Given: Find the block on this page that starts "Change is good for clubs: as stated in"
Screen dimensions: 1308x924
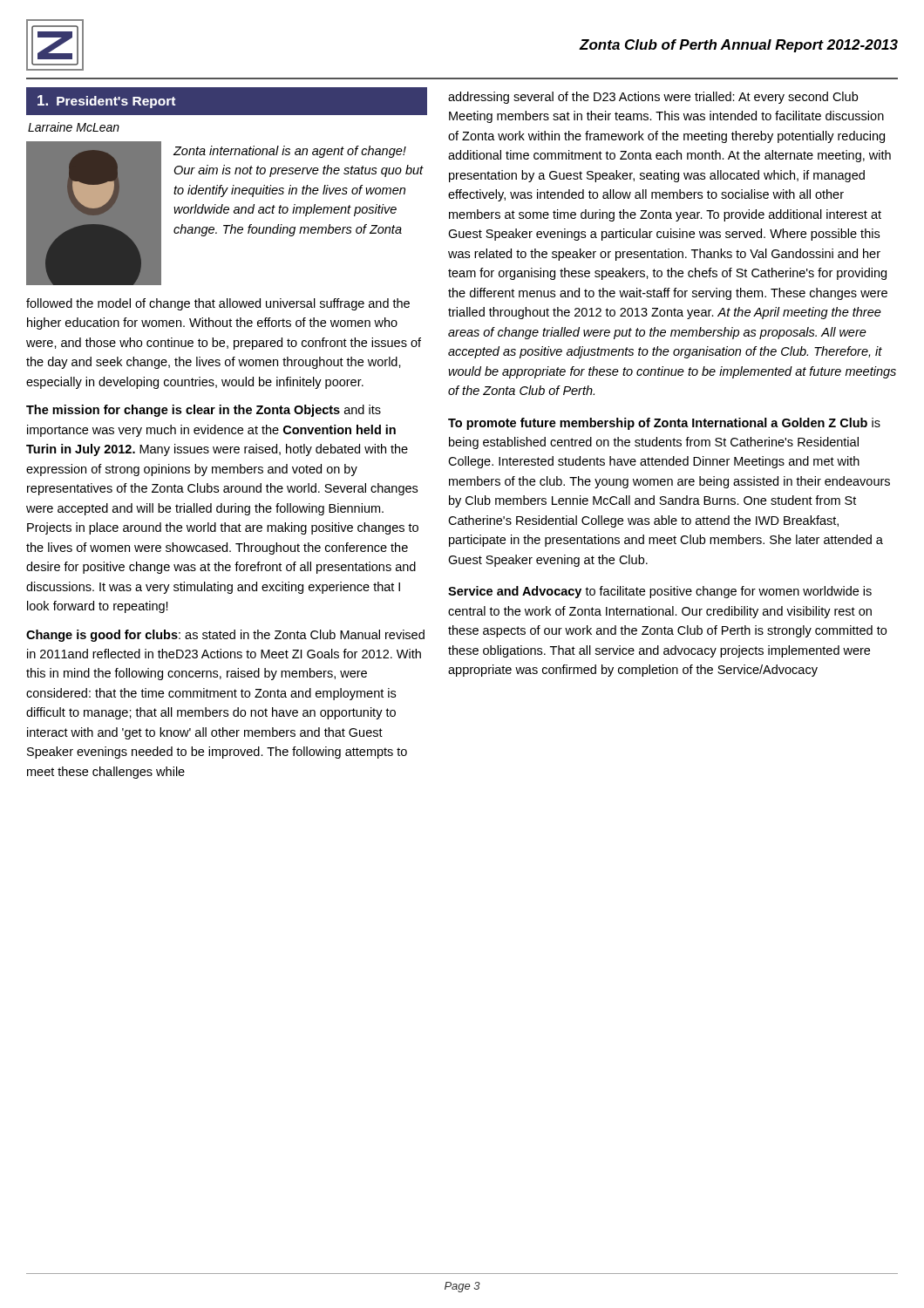Looking at the screenshot, I should pyautogui.click(x=226, y=703).
